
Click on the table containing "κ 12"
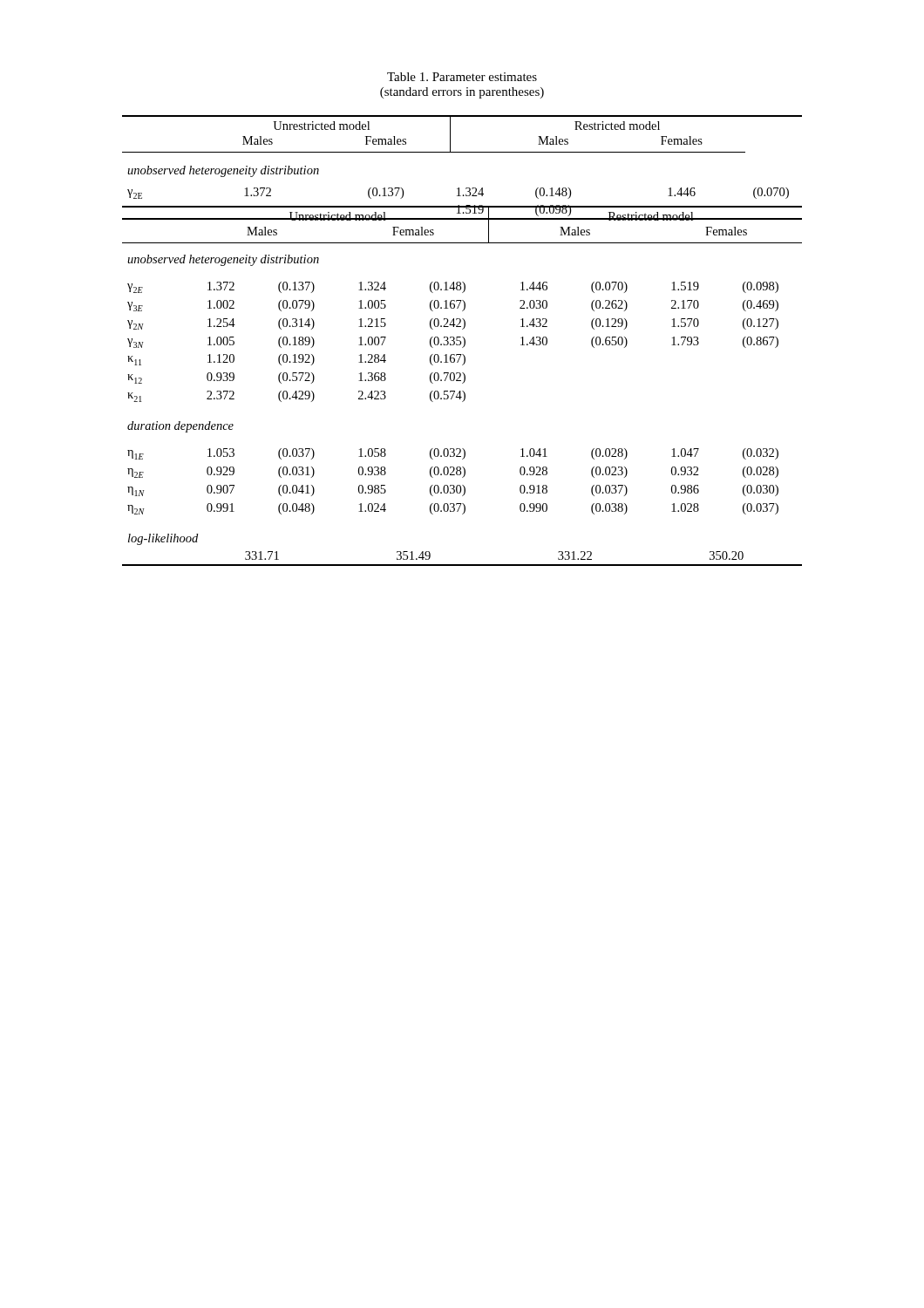[462, 386]
